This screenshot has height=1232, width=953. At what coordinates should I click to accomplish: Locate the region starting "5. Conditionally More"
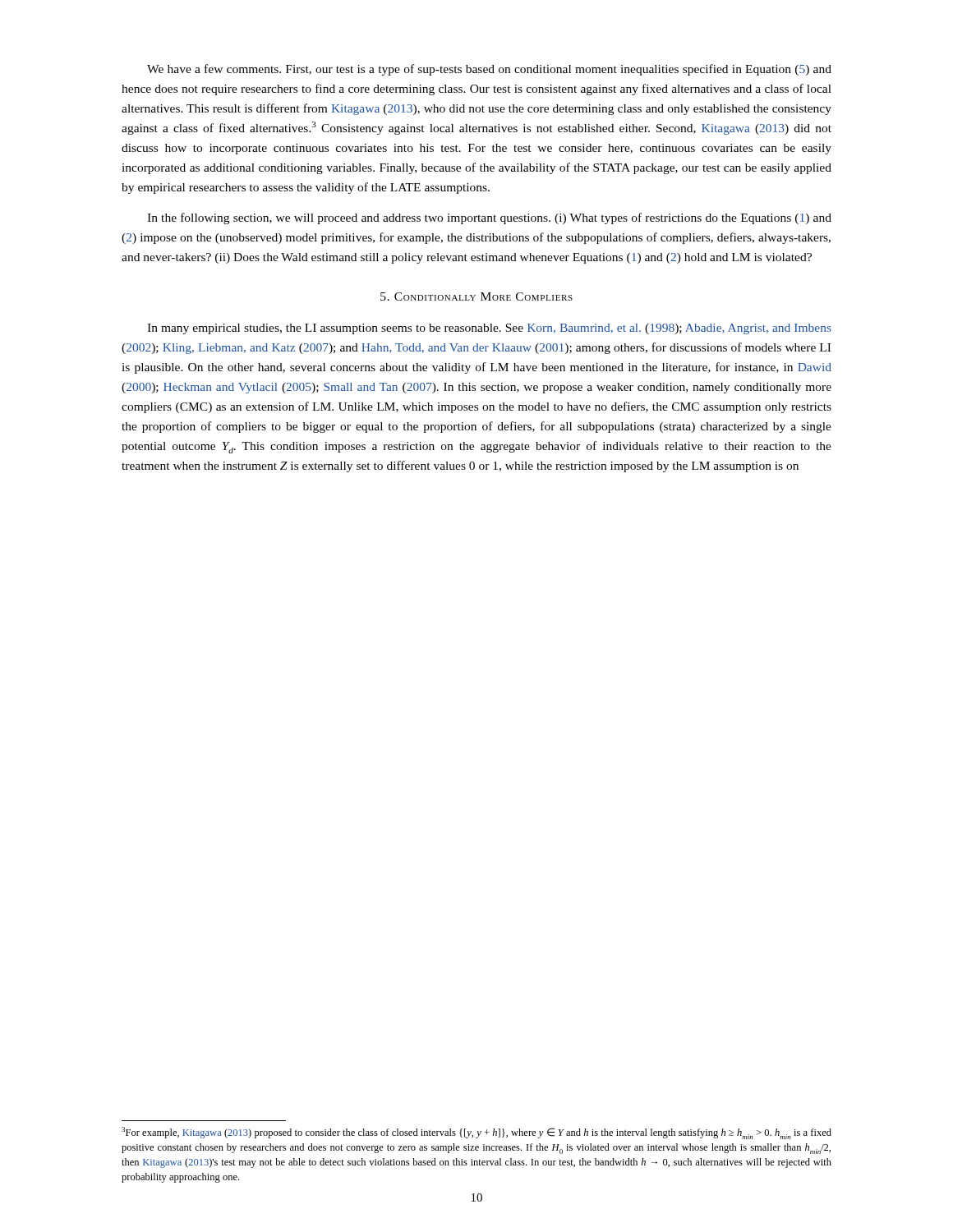point(476,296)
